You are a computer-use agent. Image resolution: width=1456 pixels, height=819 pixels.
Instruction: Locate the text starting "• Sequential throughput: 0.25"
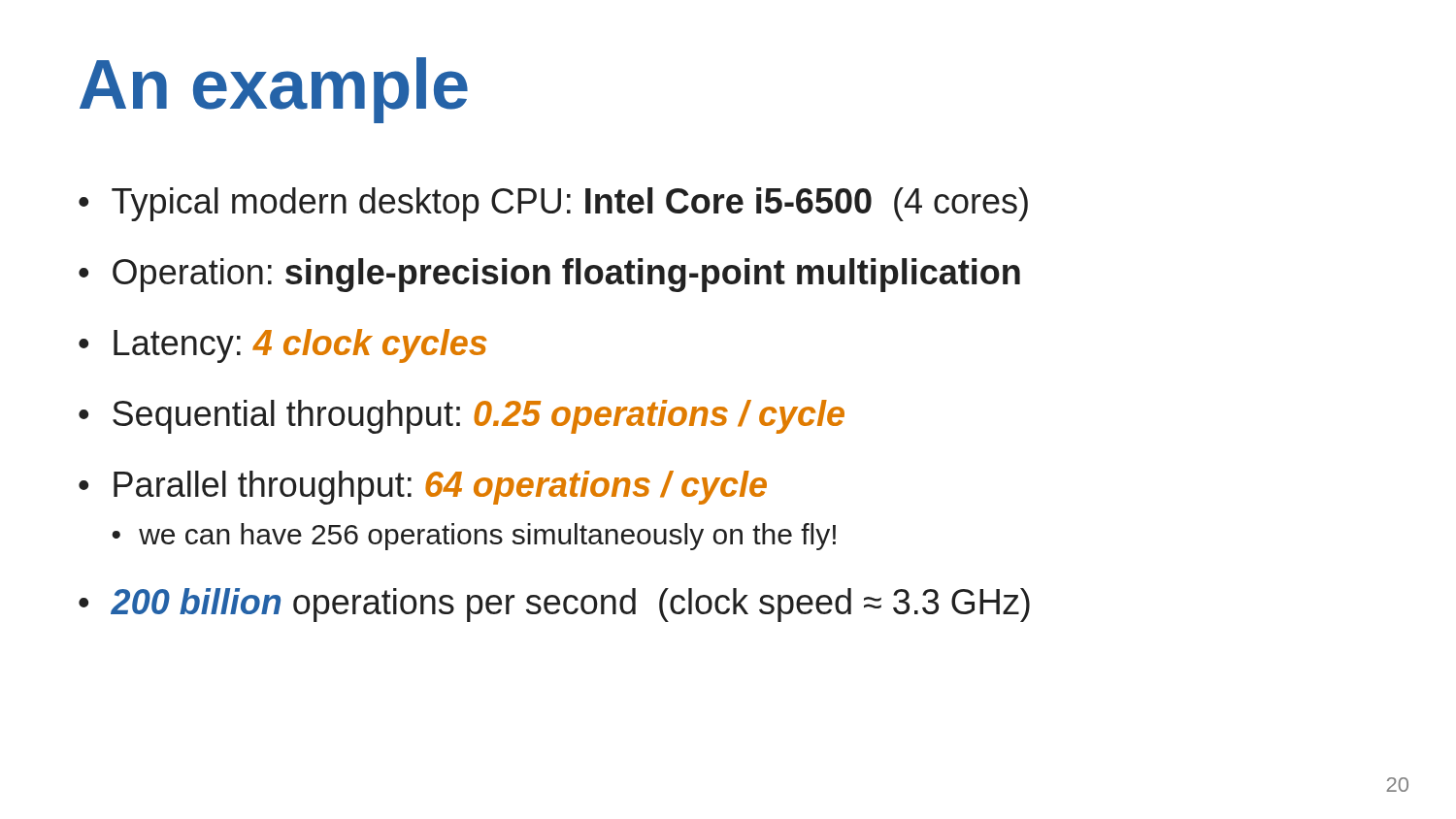coord(462,414)
